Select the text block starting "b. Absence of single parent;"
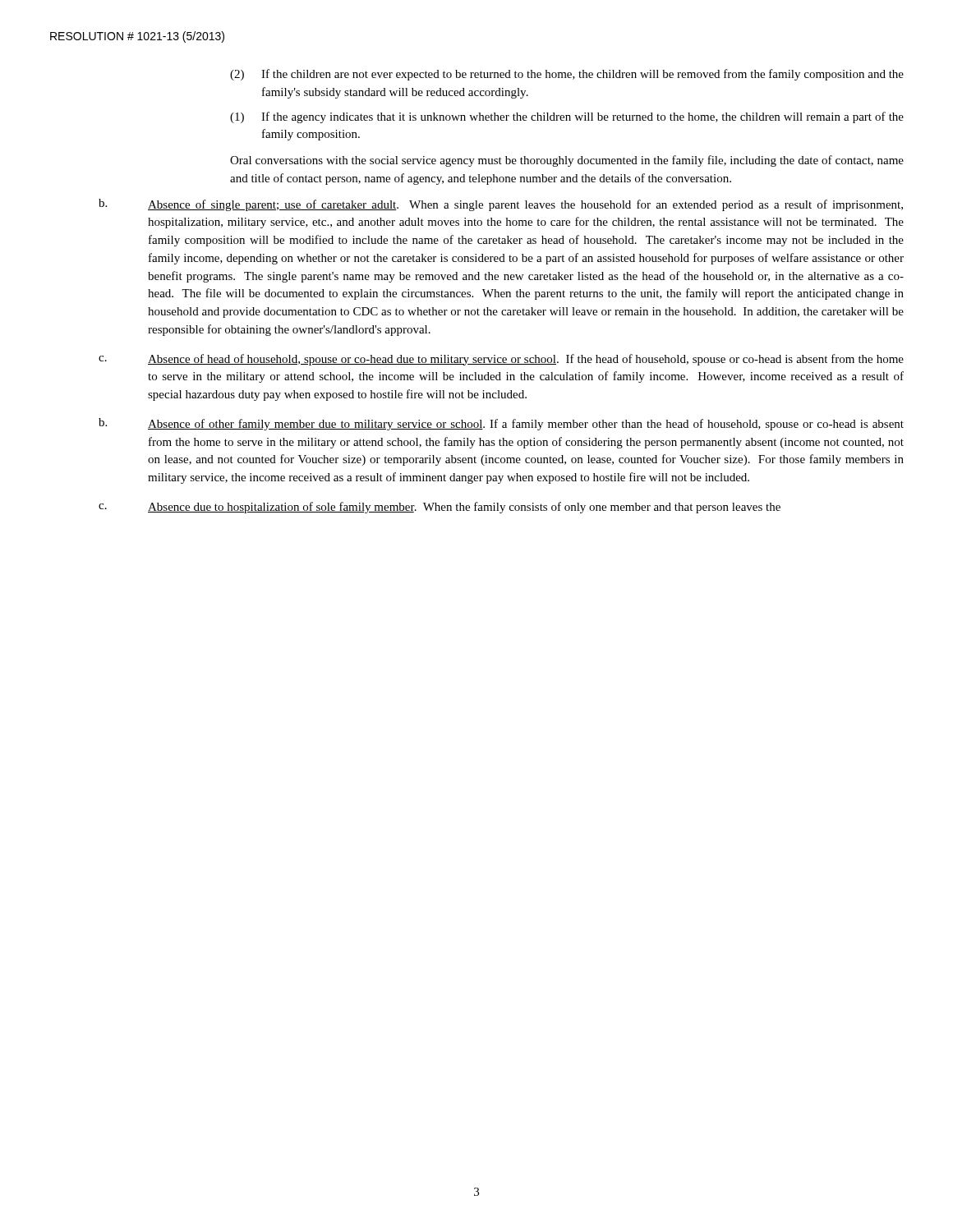 click(x=476, y=267)
